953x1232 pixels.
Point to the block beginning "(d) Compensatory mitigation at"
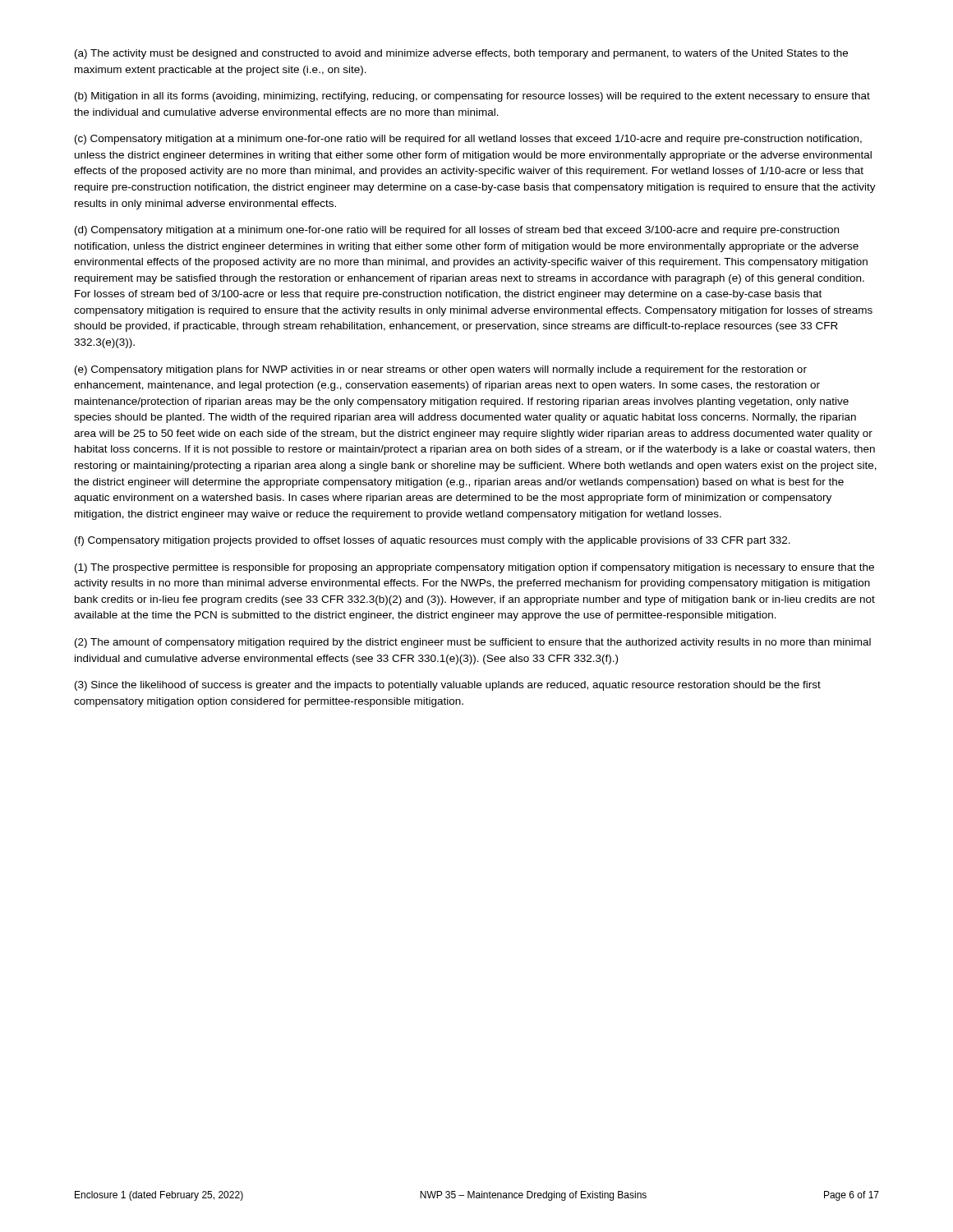click(473, 286)
